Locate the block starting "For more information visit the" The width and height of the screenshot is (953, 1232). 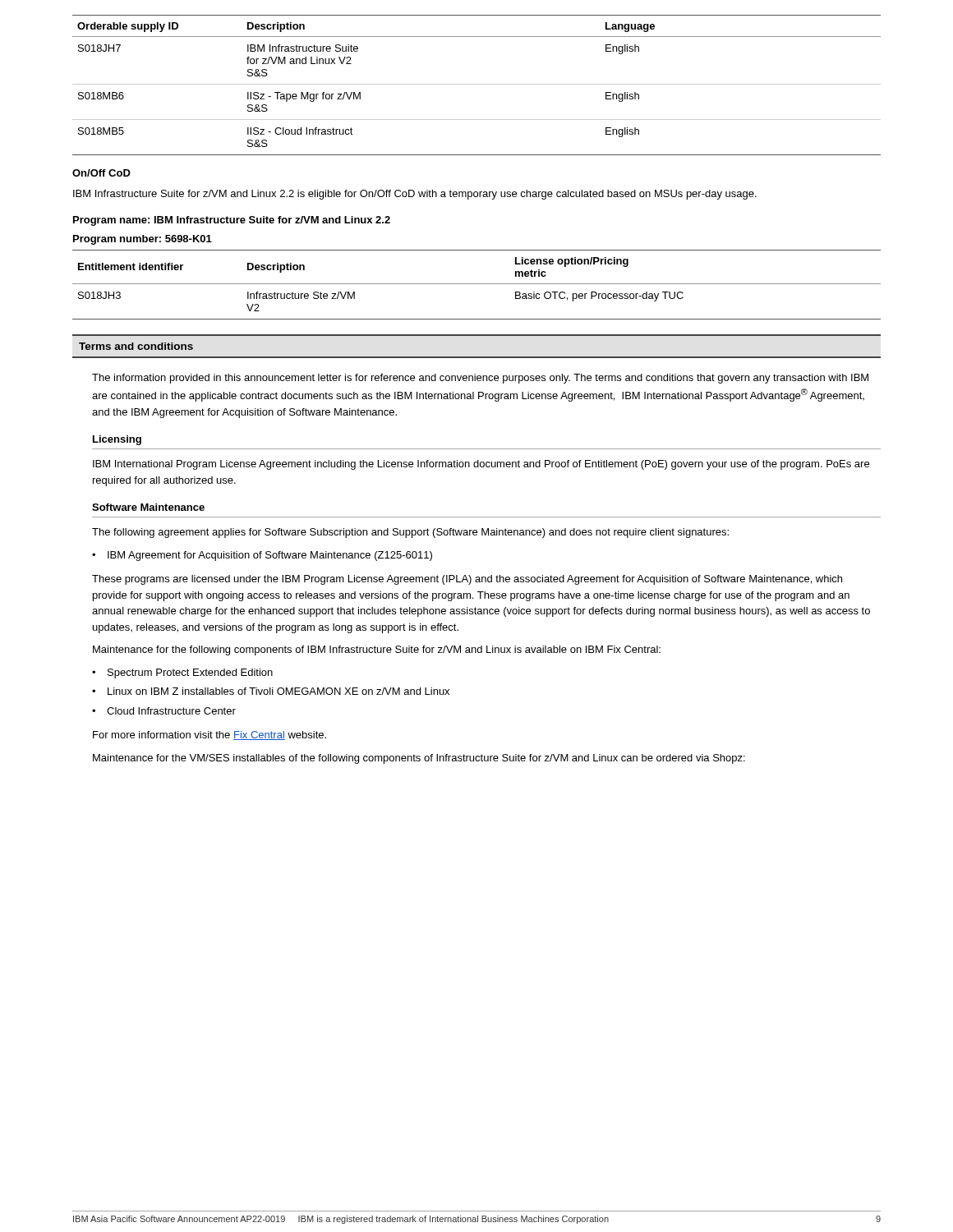pyautogui.click(x=210, y=735)
